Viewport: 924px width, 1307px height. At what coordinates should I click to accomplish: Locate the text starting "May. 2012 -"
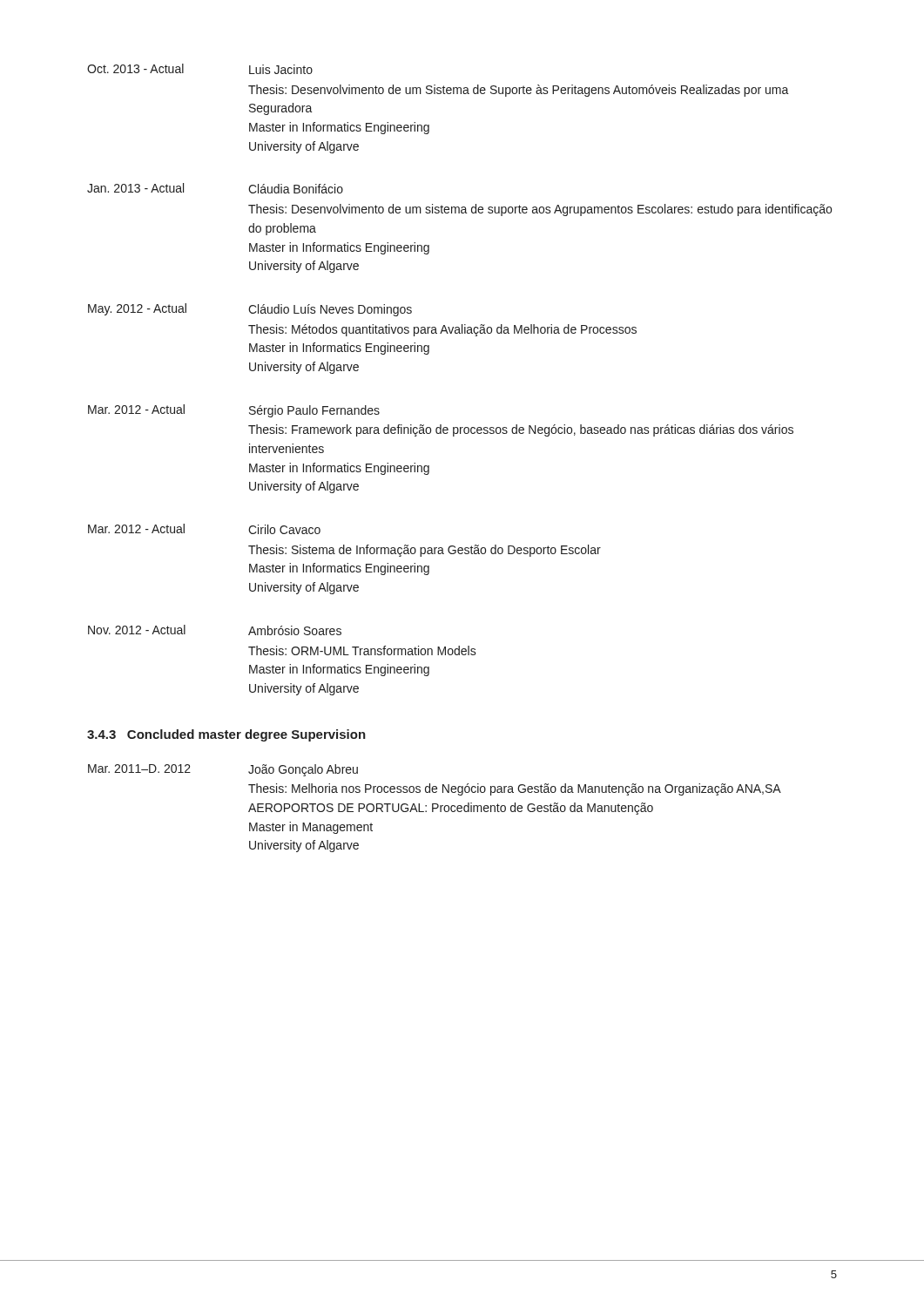click(462, 339)
